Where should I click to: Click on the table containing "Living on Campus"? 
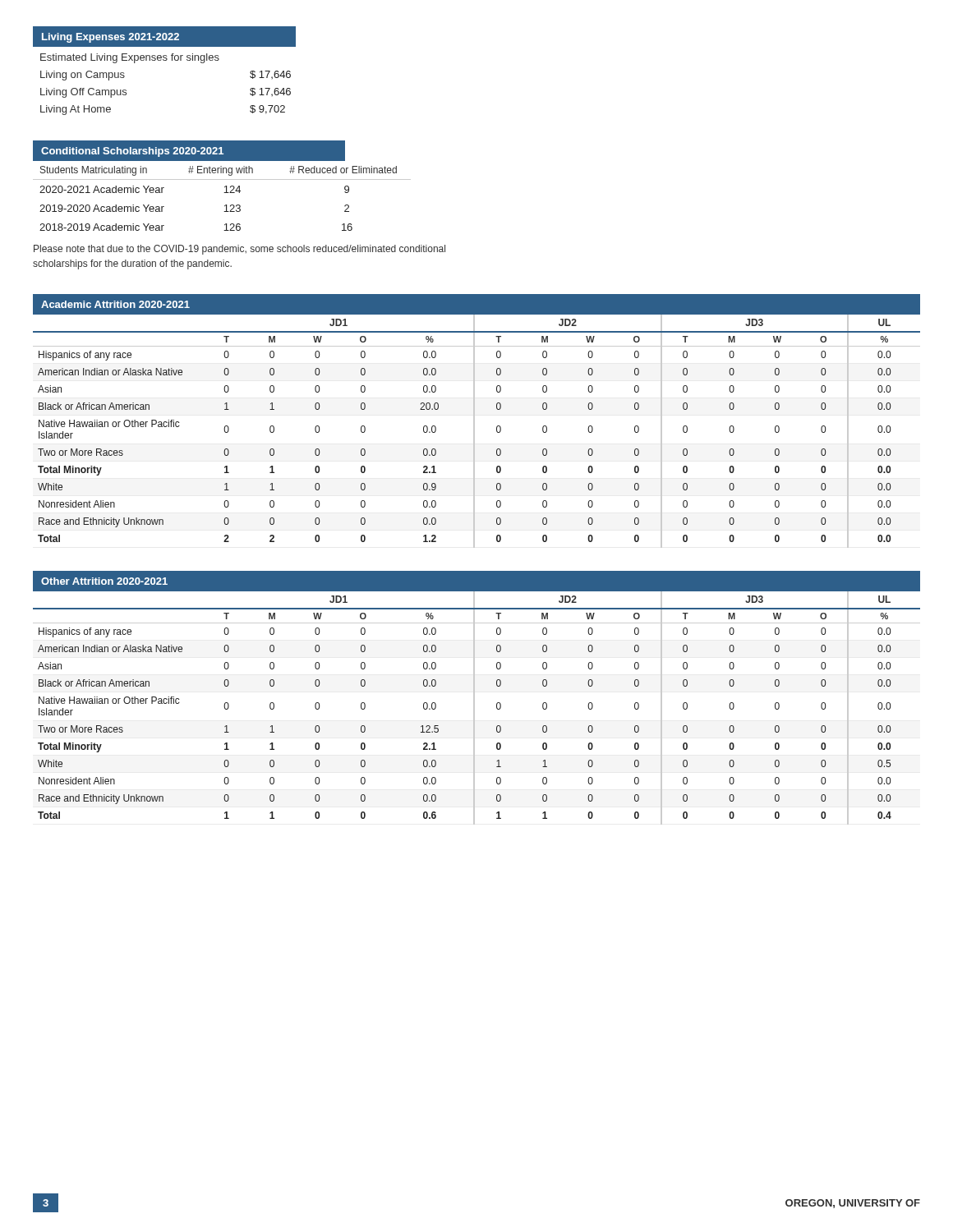(x=476, y=82)
